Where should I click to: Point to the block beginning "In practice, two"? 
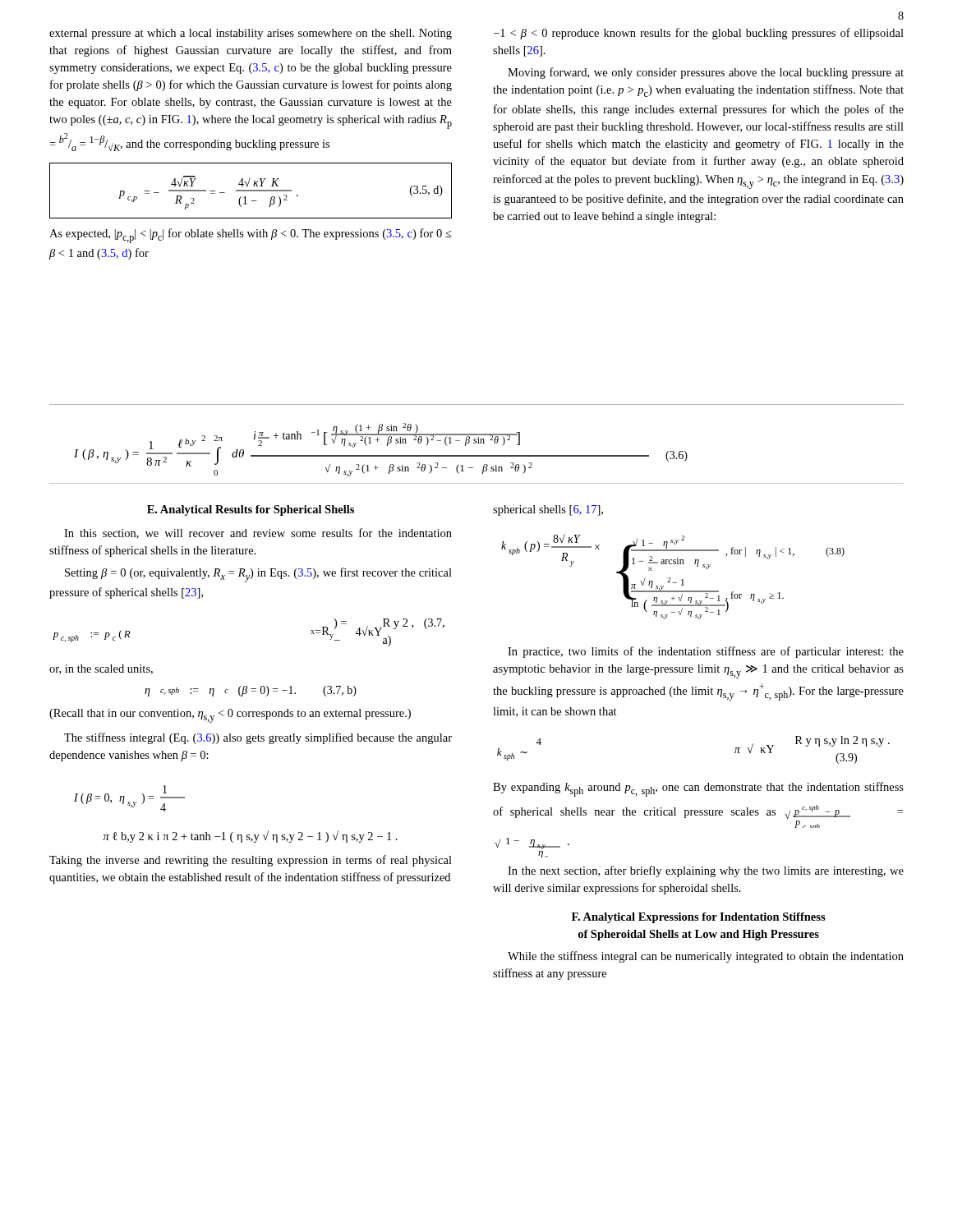click(698, 682)
